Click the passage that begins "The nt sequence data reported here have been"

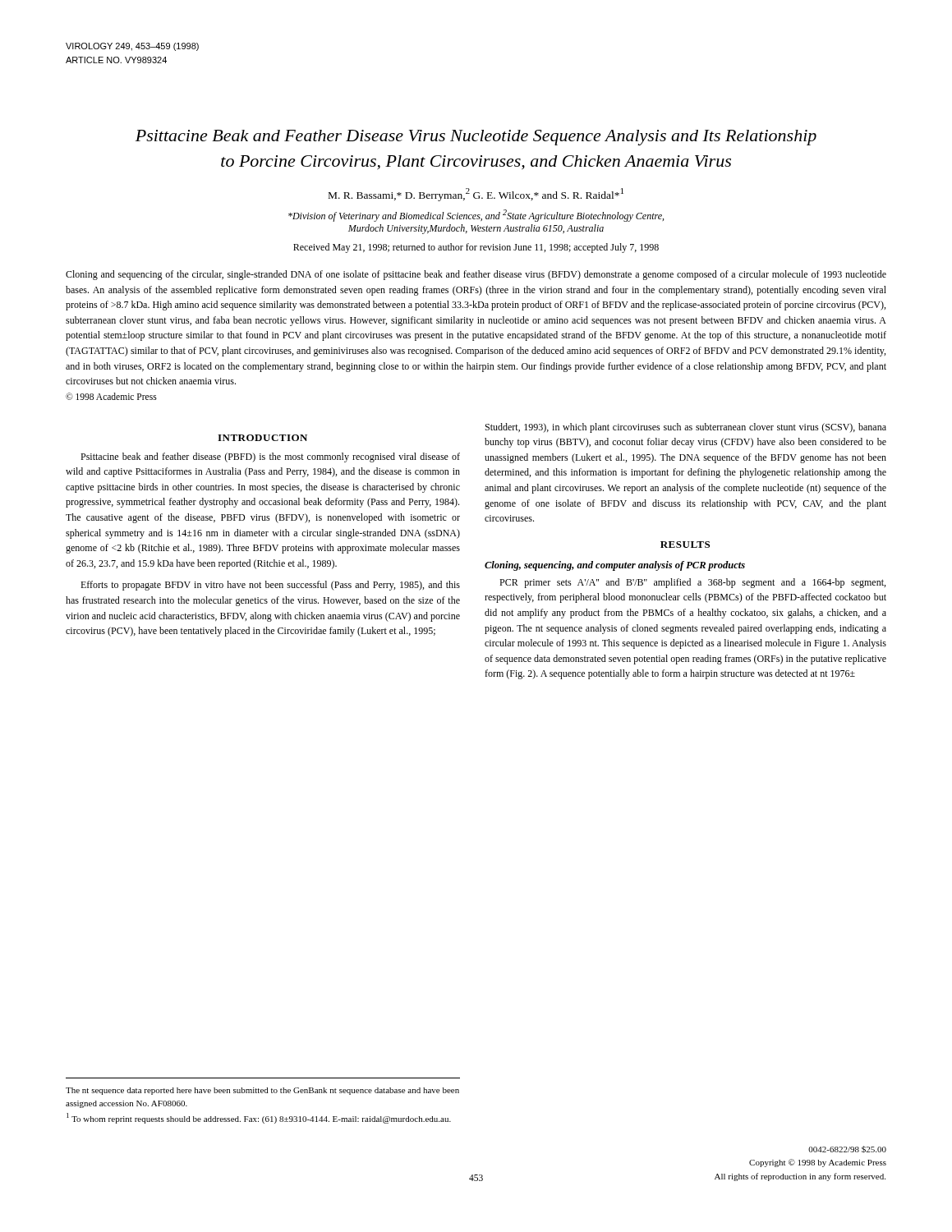tap(263, 1104)
